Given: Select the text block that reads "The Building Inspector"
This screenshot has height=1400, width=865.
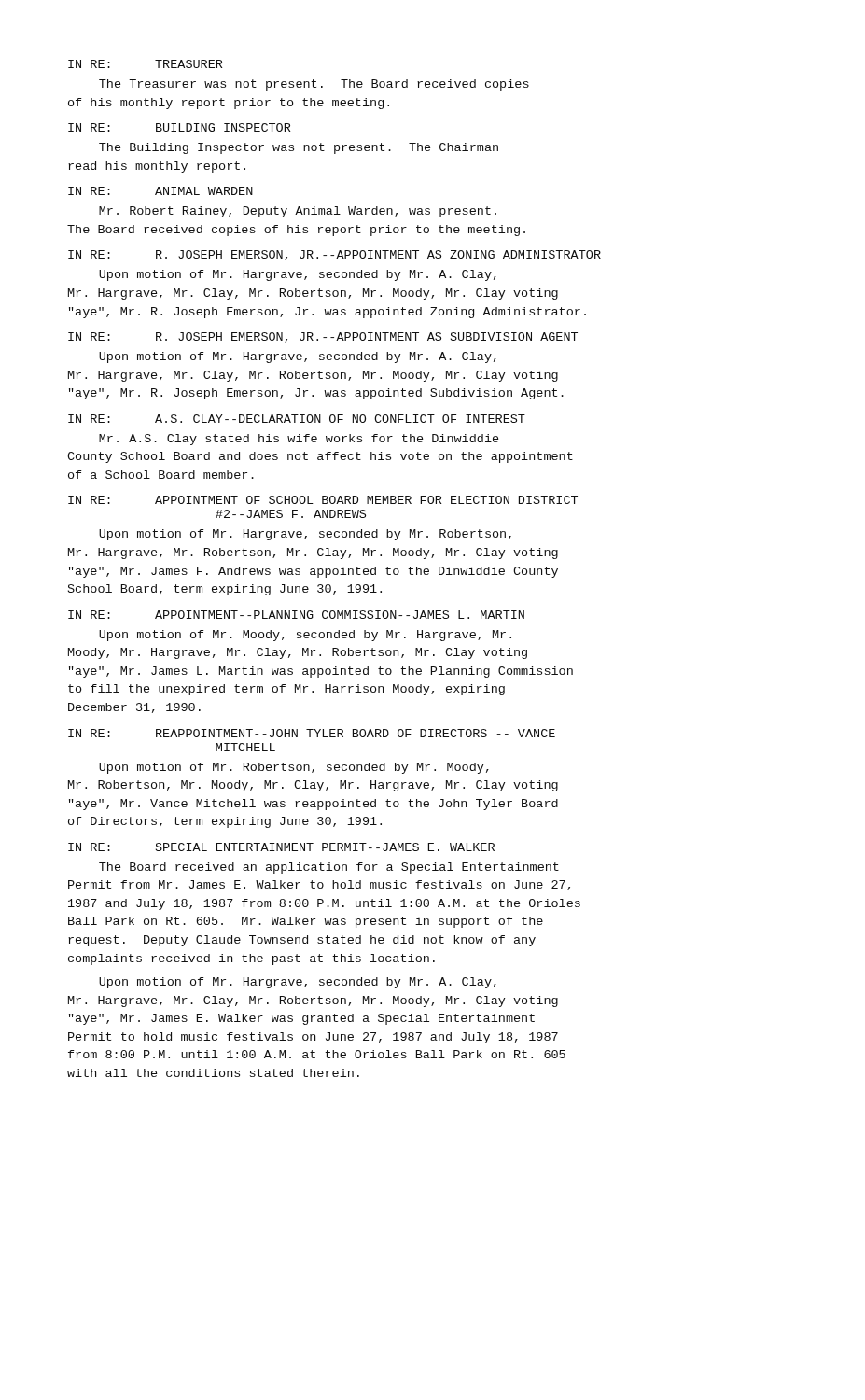Looking at the screenshot, I should point(283,157).
